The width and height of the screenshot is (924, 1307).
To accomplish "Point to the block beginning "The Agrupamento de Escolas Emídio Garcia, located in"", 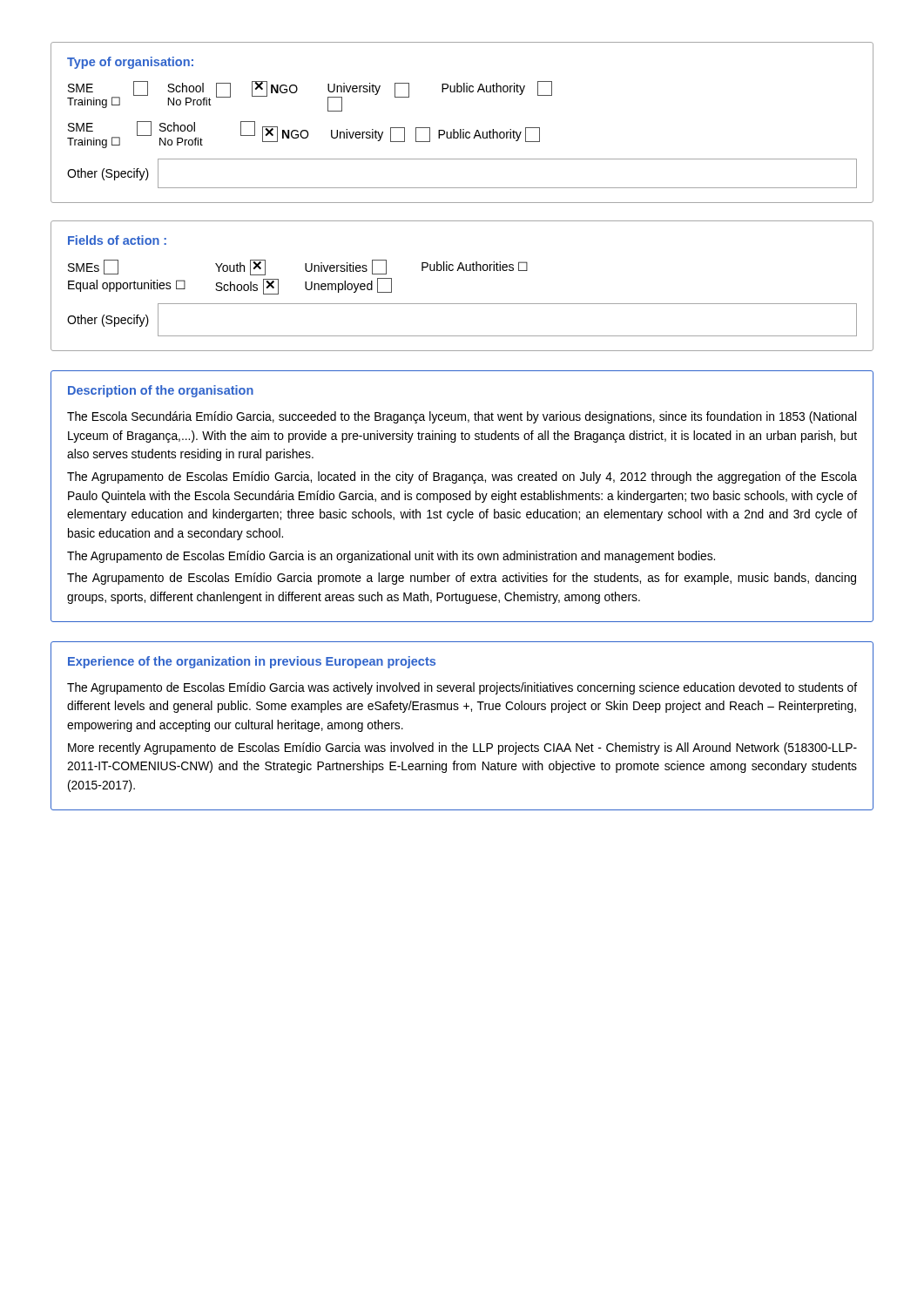I will tap(462, 505).
